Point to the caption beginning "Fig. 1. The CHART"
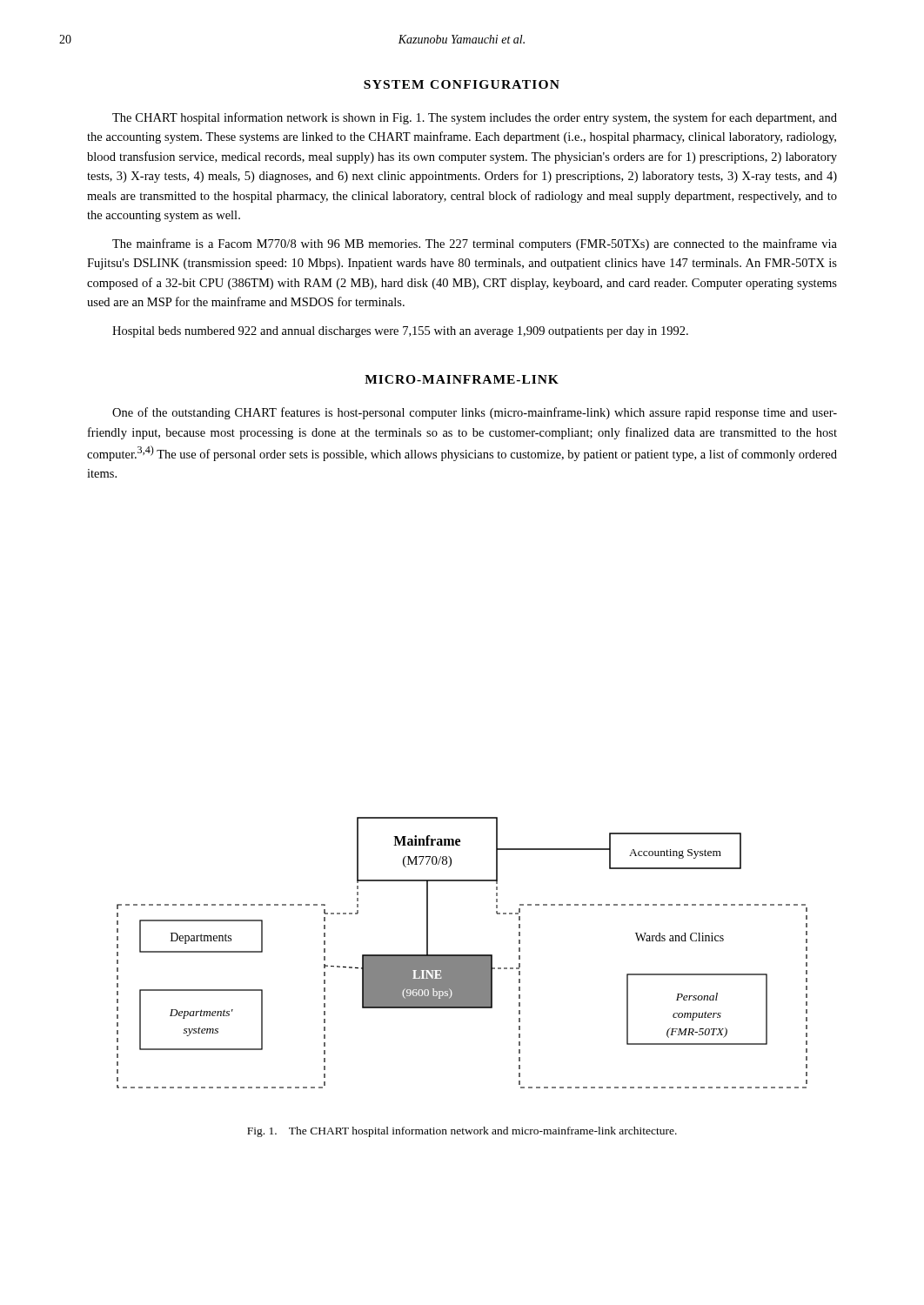 click(x=462, y=1131)
